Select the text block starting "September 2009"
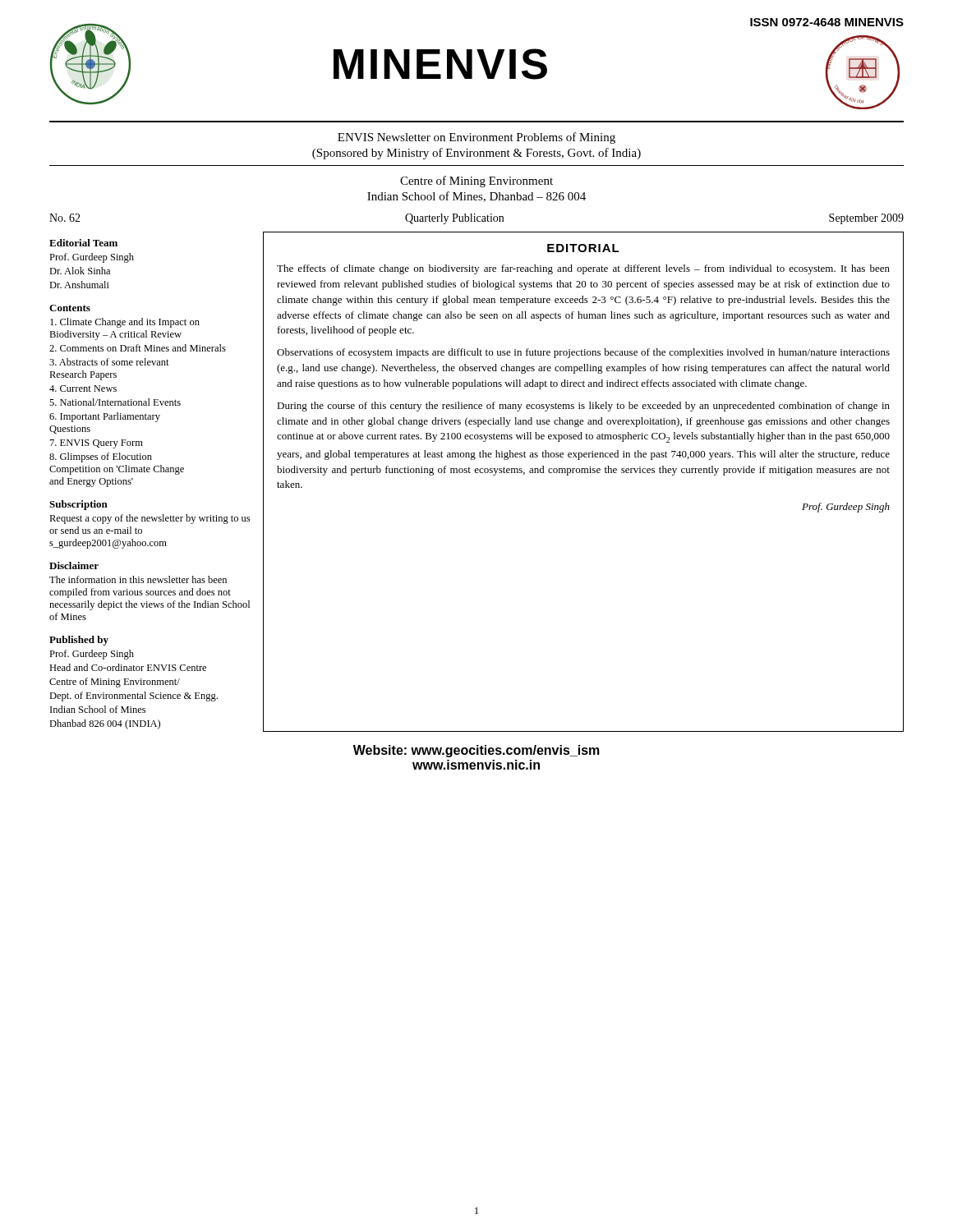The width and height of the screenshot is (953, 1232). pyautogui.click(x=866, y=218)
